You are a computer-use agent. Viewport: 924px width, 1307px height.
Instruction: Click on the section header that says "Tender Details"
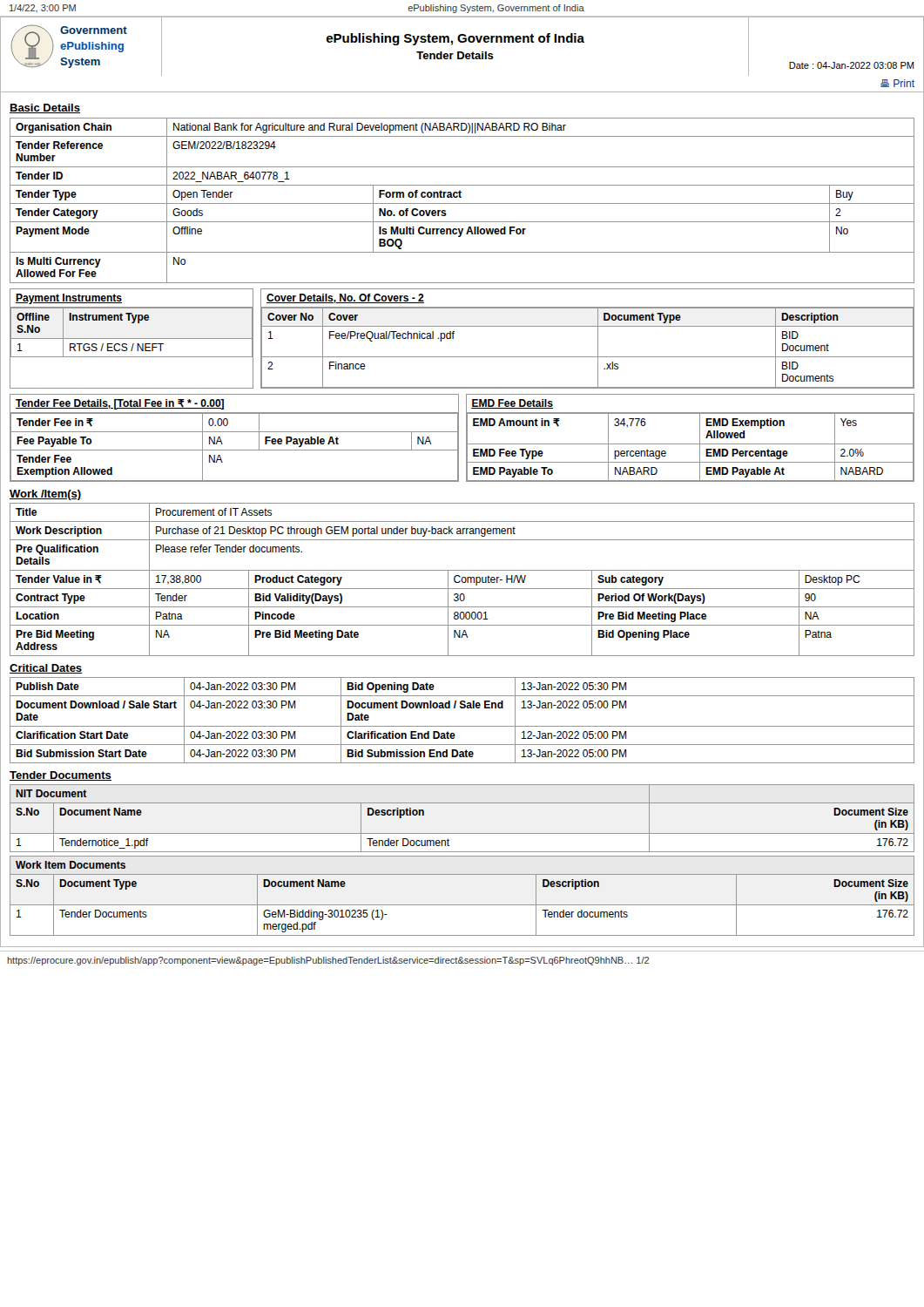point(455,56)
